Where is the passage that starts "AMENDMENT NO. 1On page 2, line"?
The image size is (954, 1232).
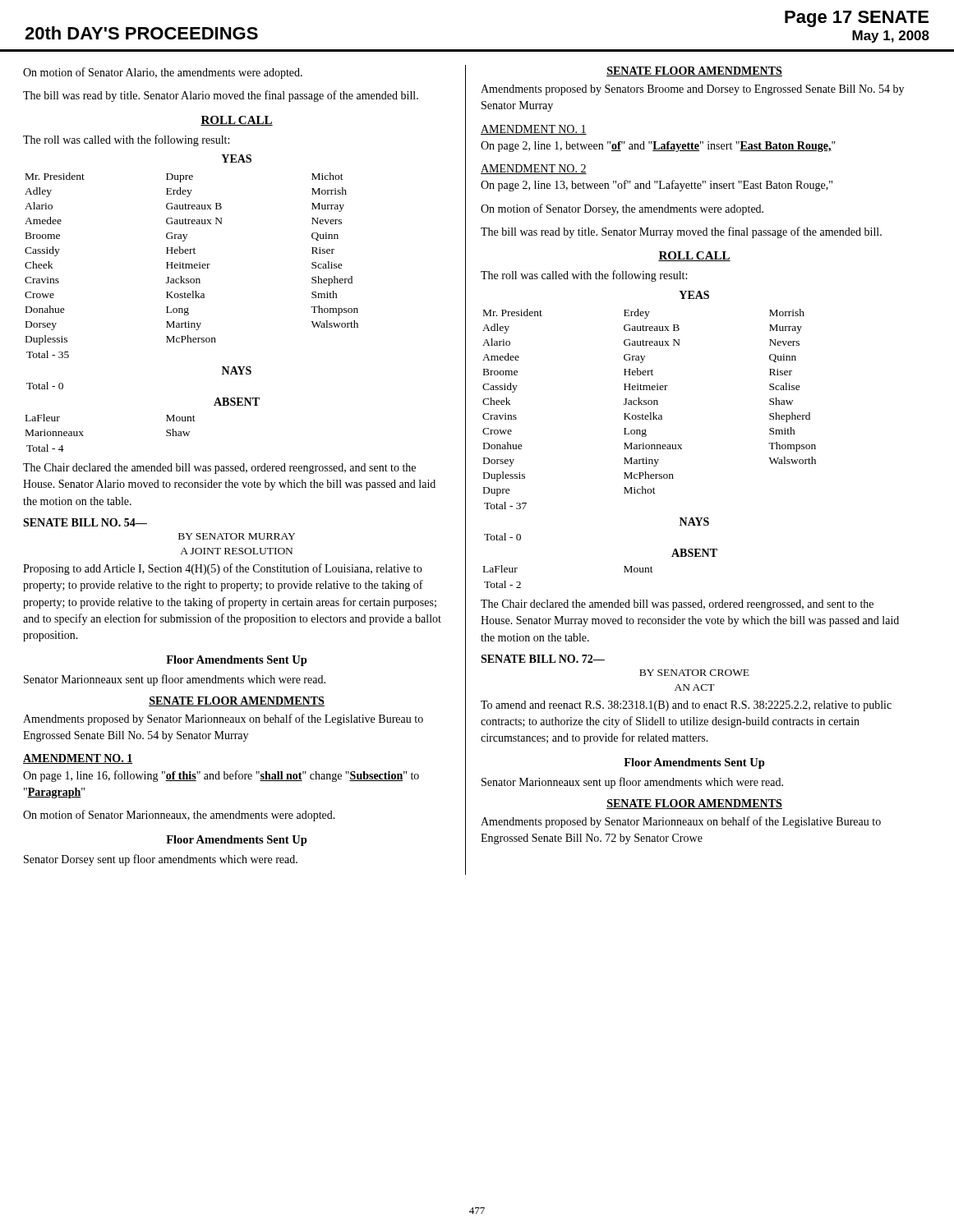658,137
